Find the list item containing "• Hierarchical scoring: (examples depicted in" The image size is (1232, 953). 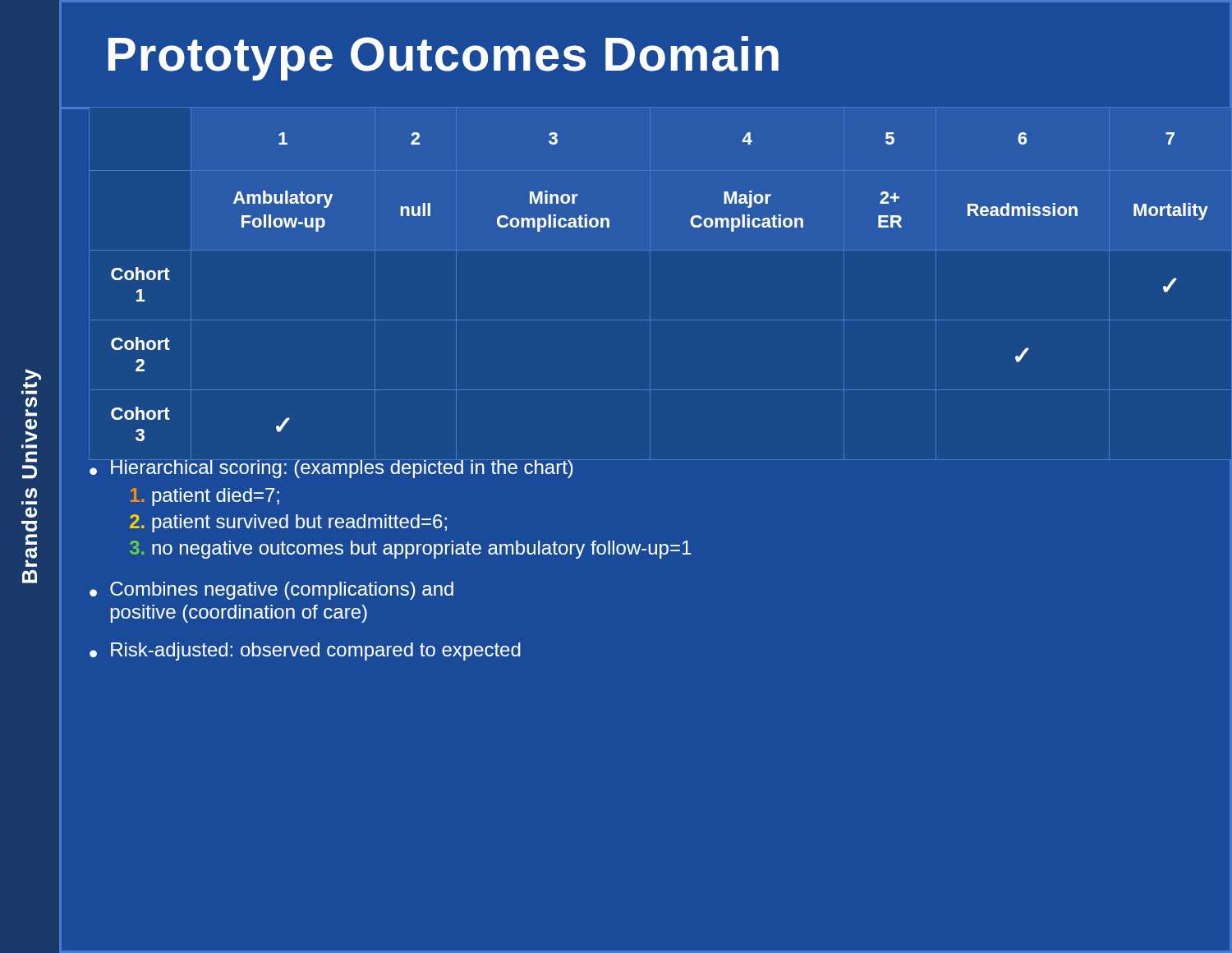[331, 469]
